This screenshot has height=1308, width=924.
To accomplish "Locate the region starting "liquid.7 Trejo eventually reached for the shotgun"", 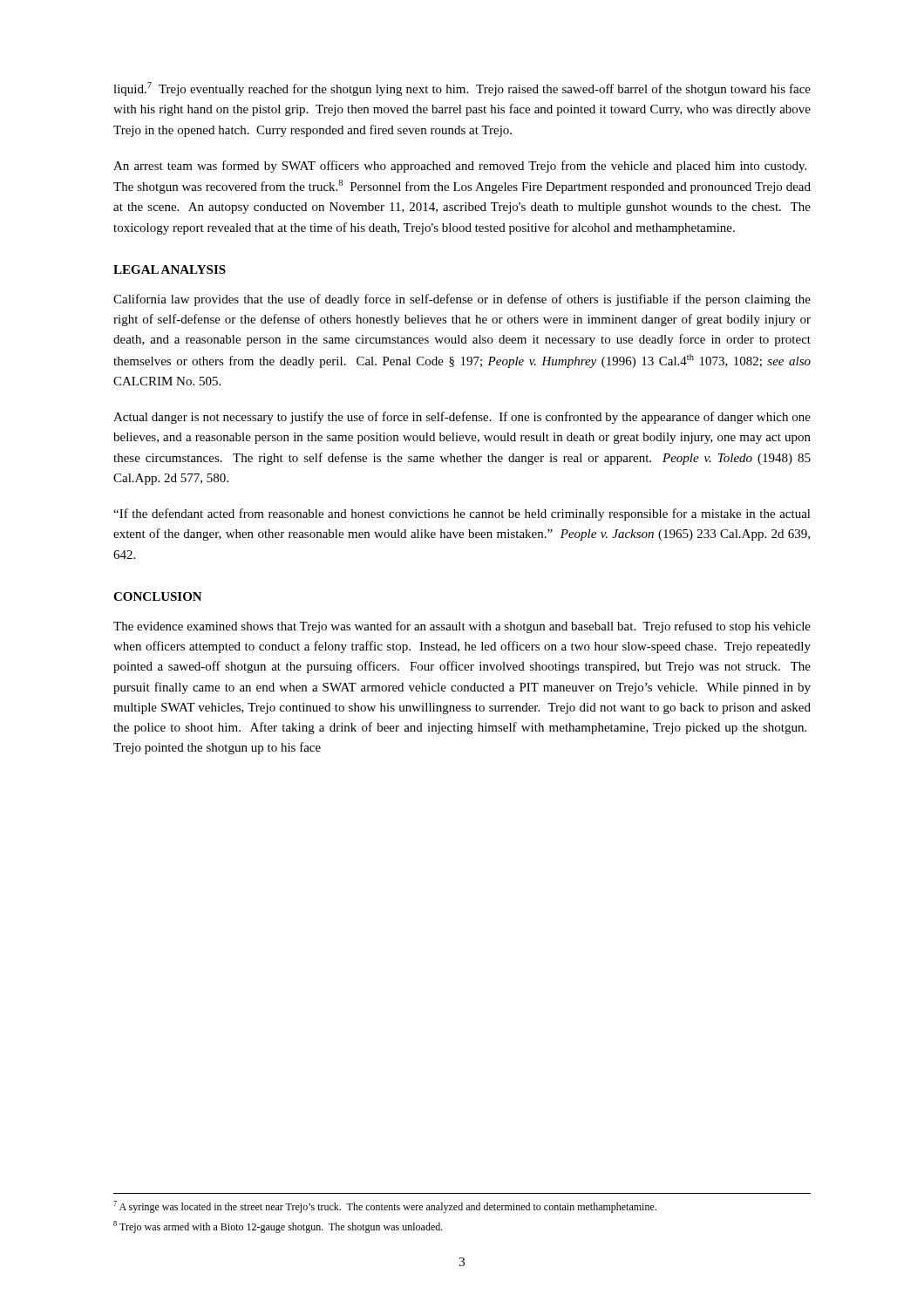I will 462,108.
